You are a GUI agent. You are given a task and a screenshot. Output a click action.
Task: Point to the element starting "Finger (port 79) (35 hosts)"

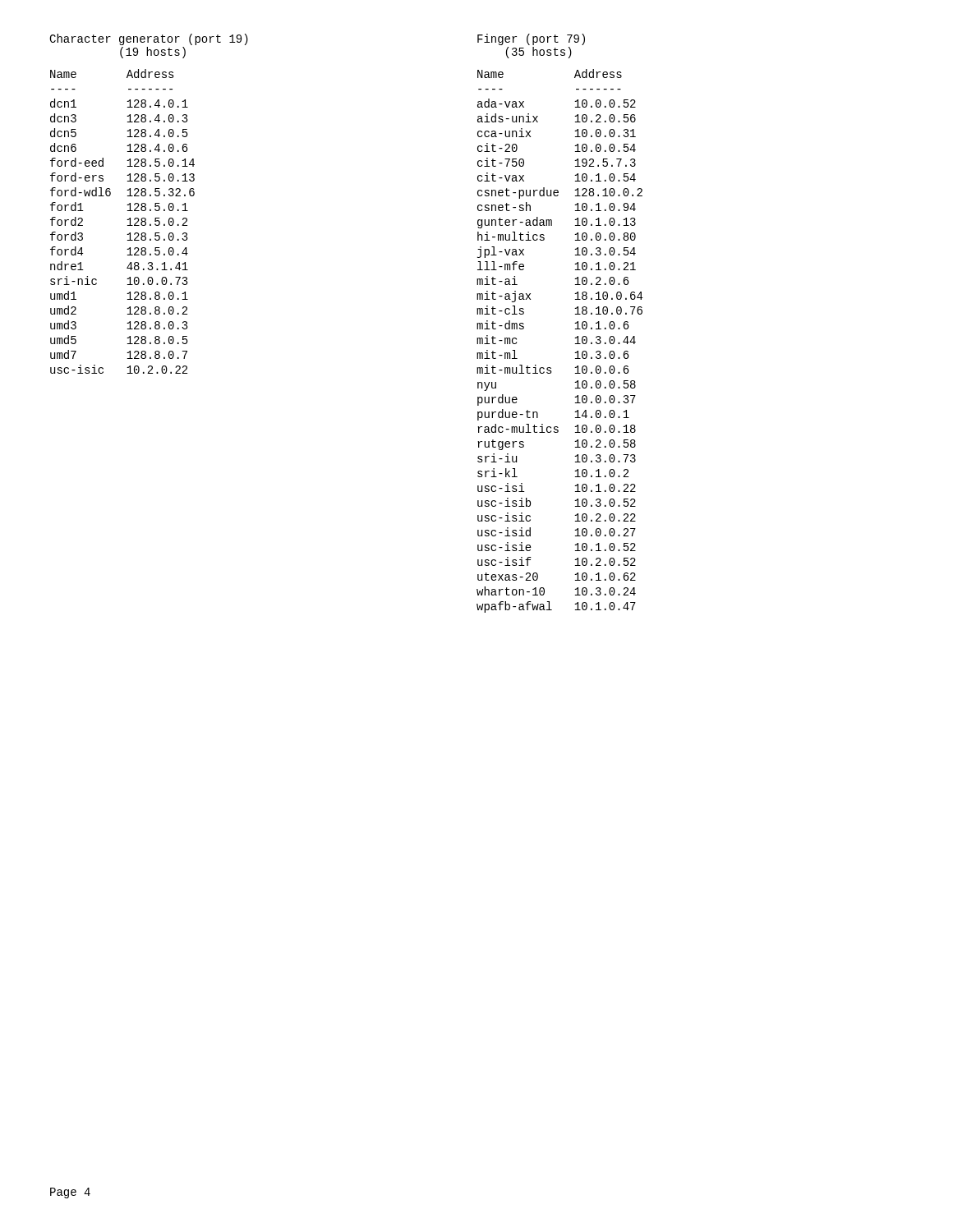(x=532, y=46)
